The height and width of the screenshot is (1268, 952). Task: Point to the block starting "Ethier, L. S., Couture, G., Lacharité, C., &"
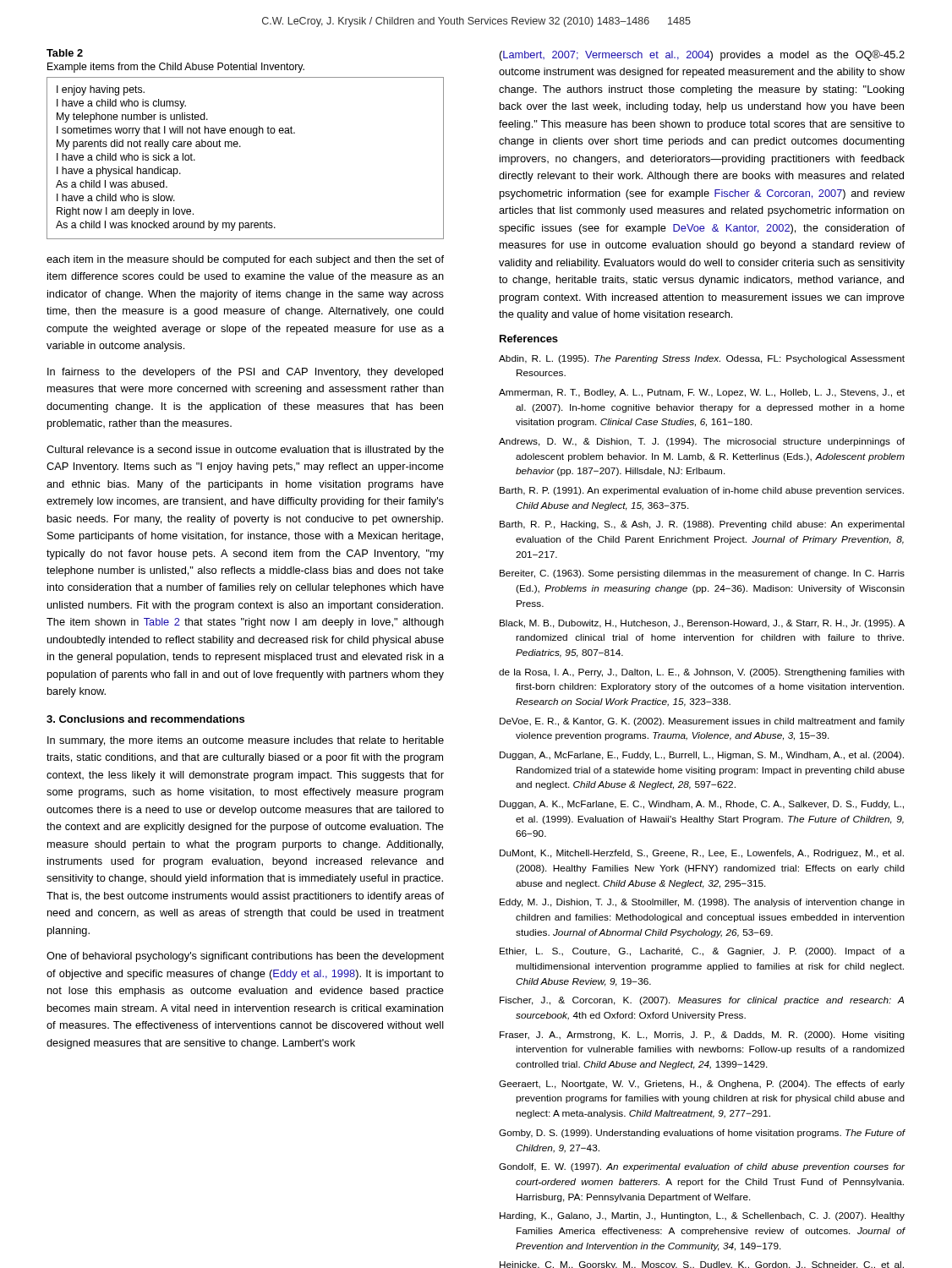(x=702, y=966)
